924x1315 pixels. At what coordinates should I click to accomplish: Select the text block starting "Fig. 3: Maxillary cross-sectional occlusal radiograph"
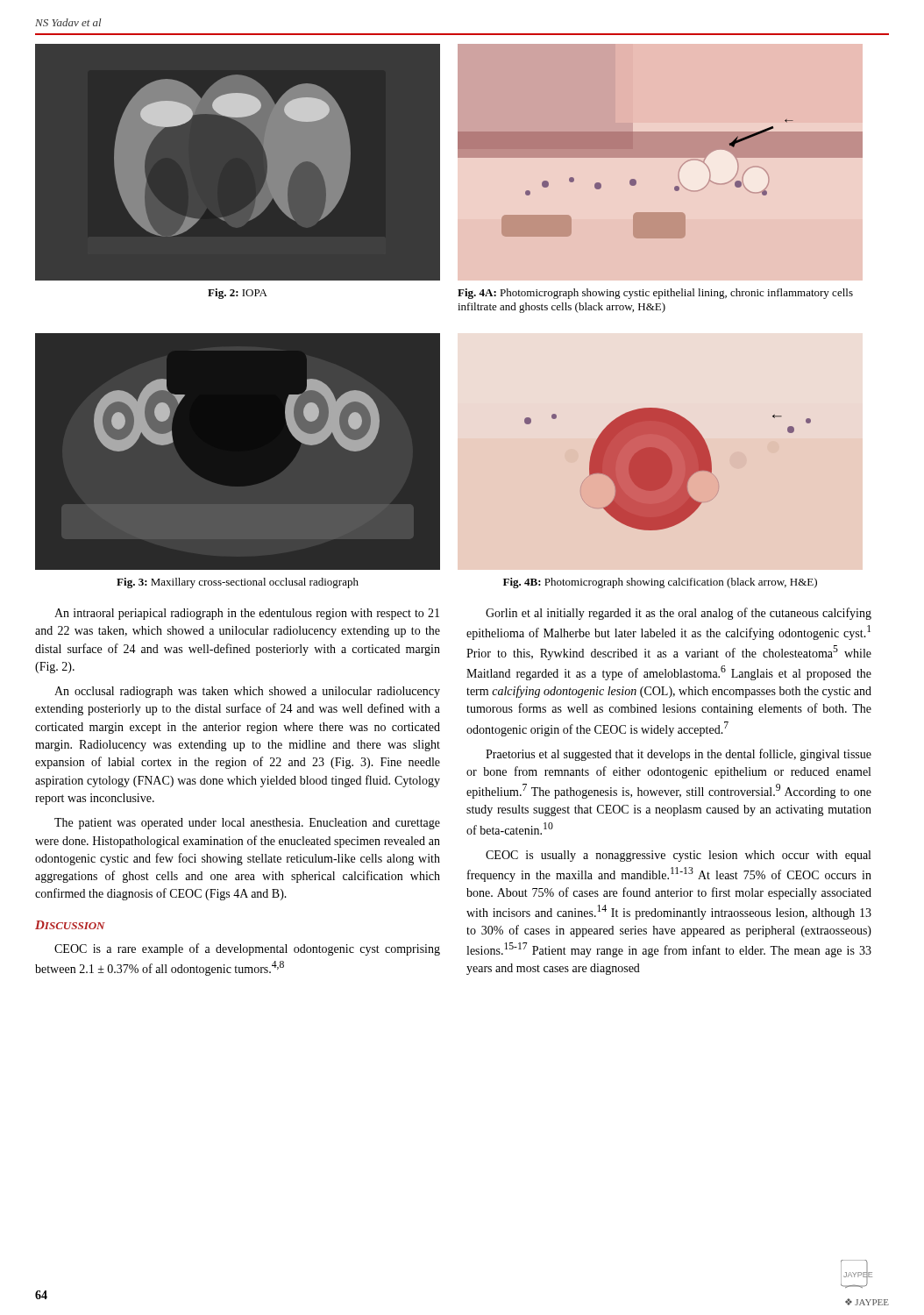point(238,582)
